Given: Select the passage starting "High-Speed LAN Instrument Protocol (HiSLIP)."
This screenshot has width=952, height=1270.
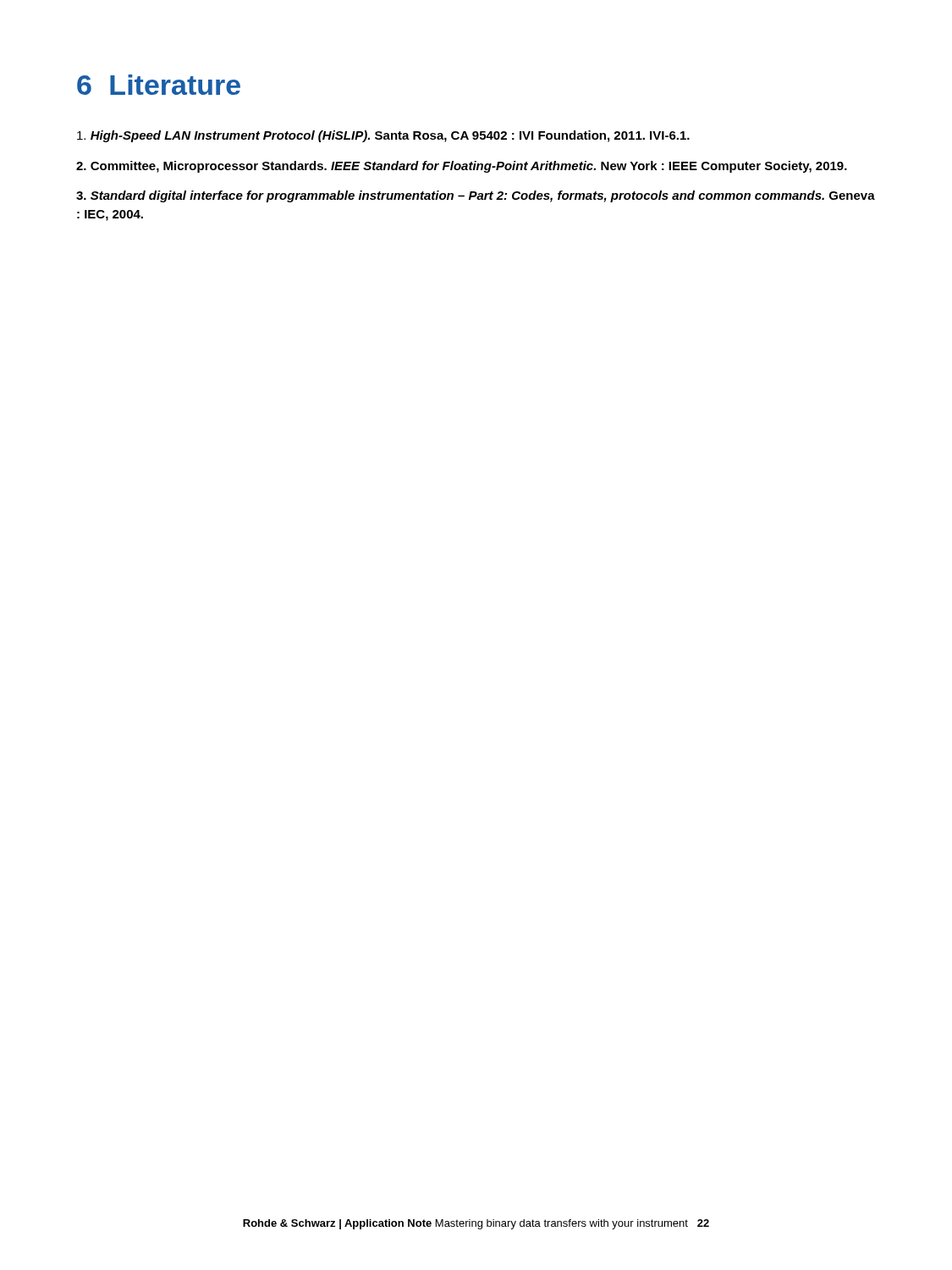Looking at the screenshot, I should pyautogui.click(x=383, y=135).
